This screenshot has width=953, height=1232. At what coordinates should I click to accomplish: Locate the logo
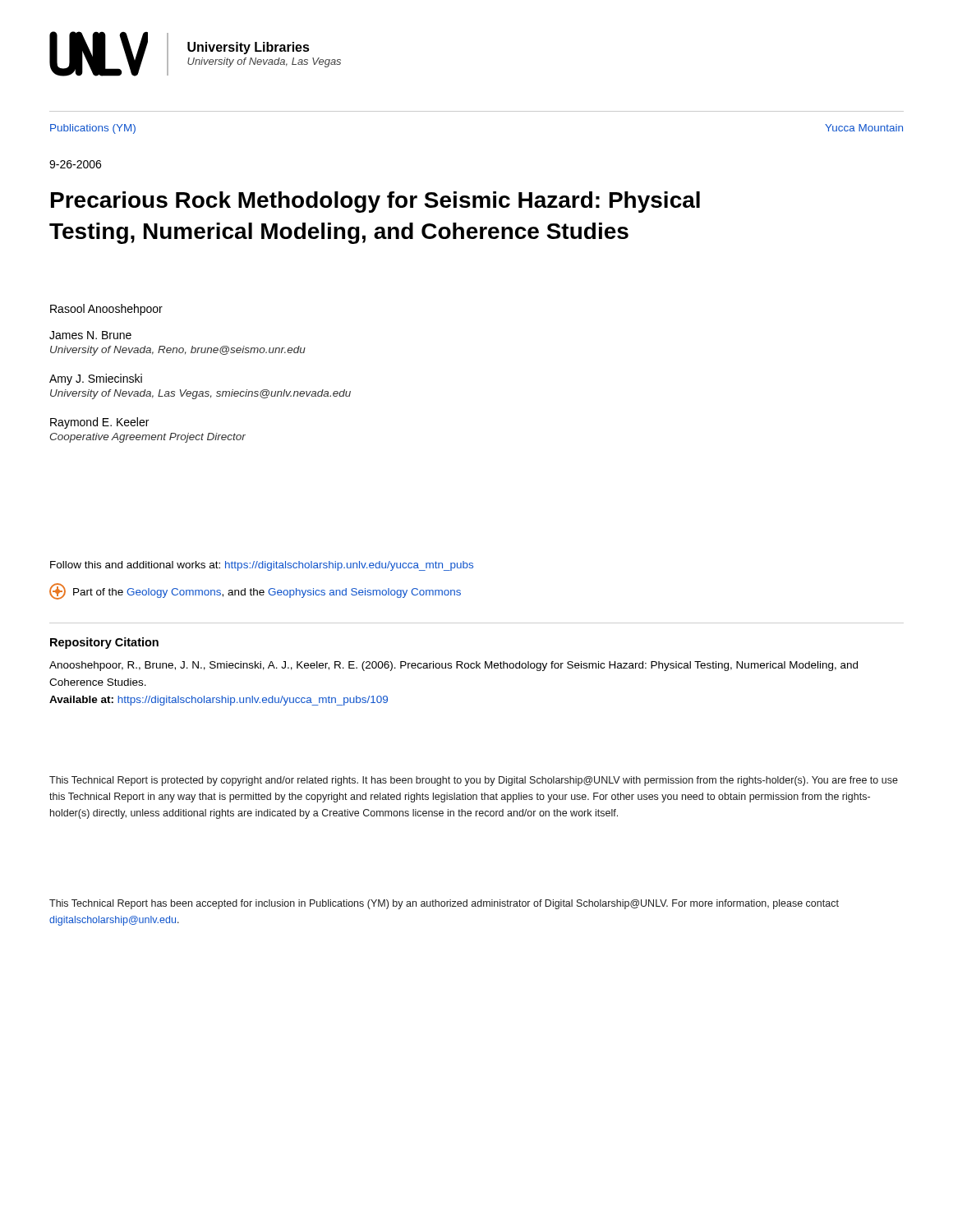(x=195, y=54)
